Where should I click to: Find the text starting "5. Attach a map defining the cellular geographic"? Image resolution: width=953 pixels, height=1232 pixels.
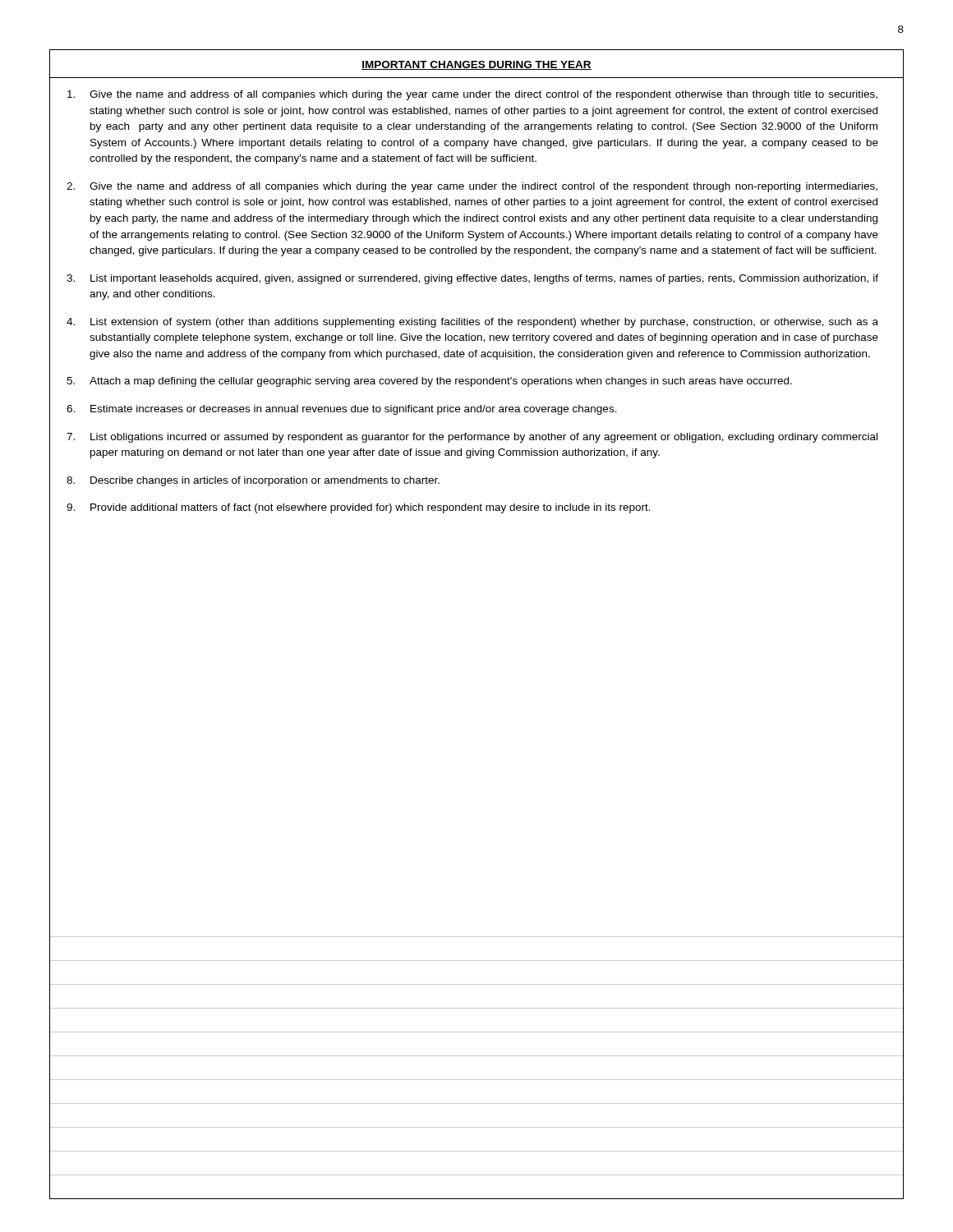click(472, 381)
